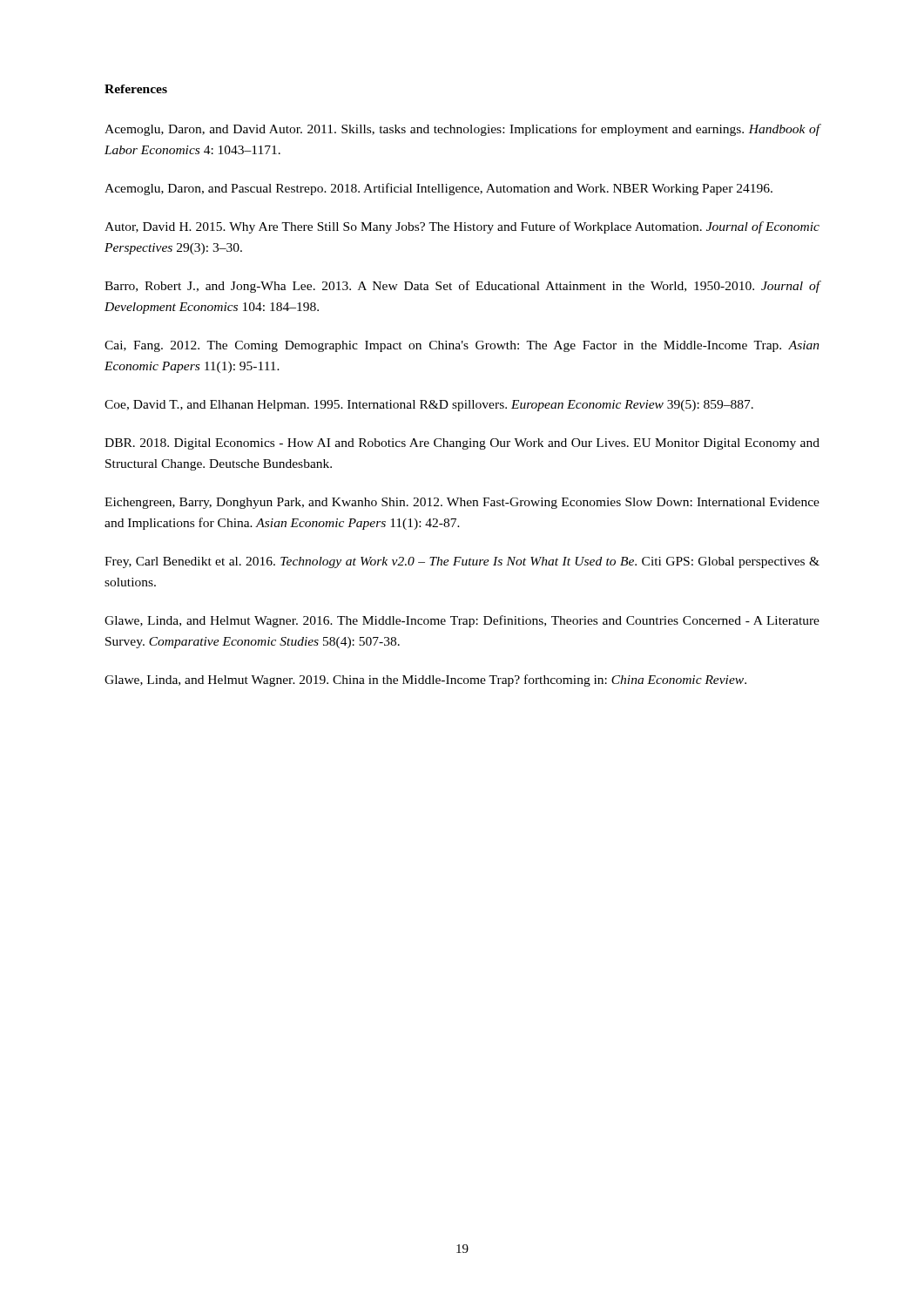Click on the list item containing "Cai, Fang. 2012. The Coming Demographic Impact"
Screen dimensions: 1307x924
click(462, 355)
